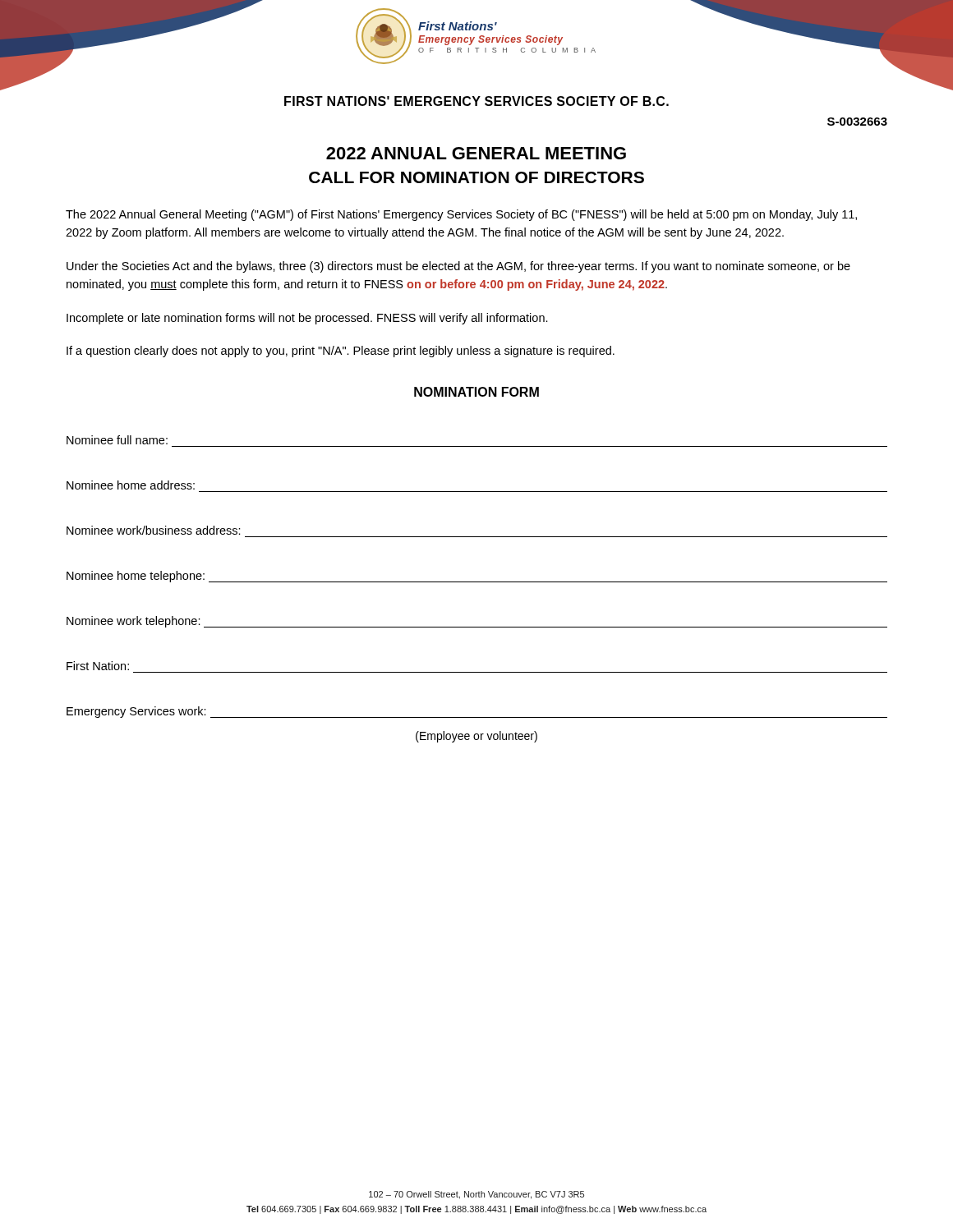Find the list item that reads "Nominee full name:"
The image size is (953, 1232).
[476, 438]
